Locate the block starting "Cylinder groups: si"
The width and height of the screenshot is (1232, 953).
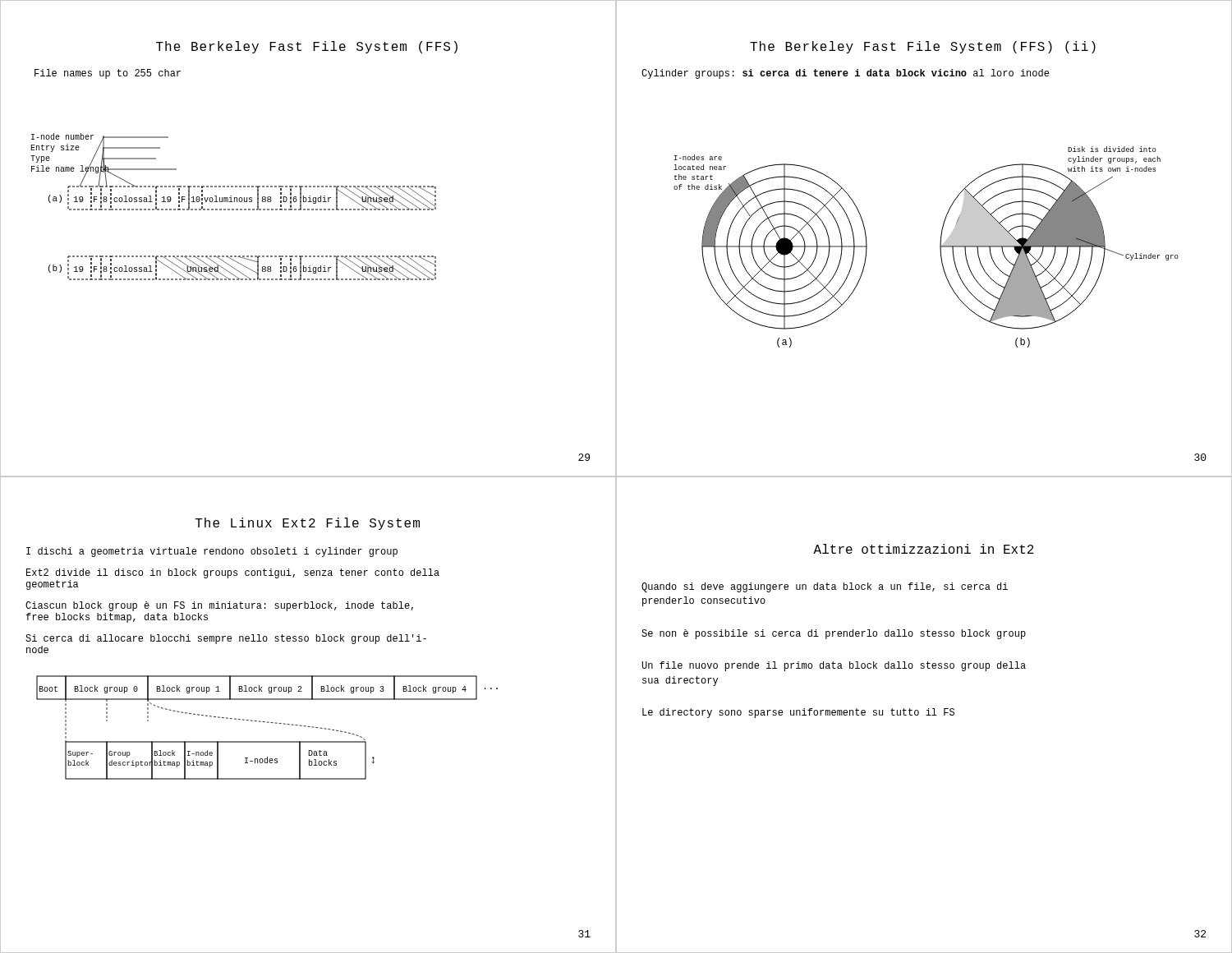click(846, 74)
